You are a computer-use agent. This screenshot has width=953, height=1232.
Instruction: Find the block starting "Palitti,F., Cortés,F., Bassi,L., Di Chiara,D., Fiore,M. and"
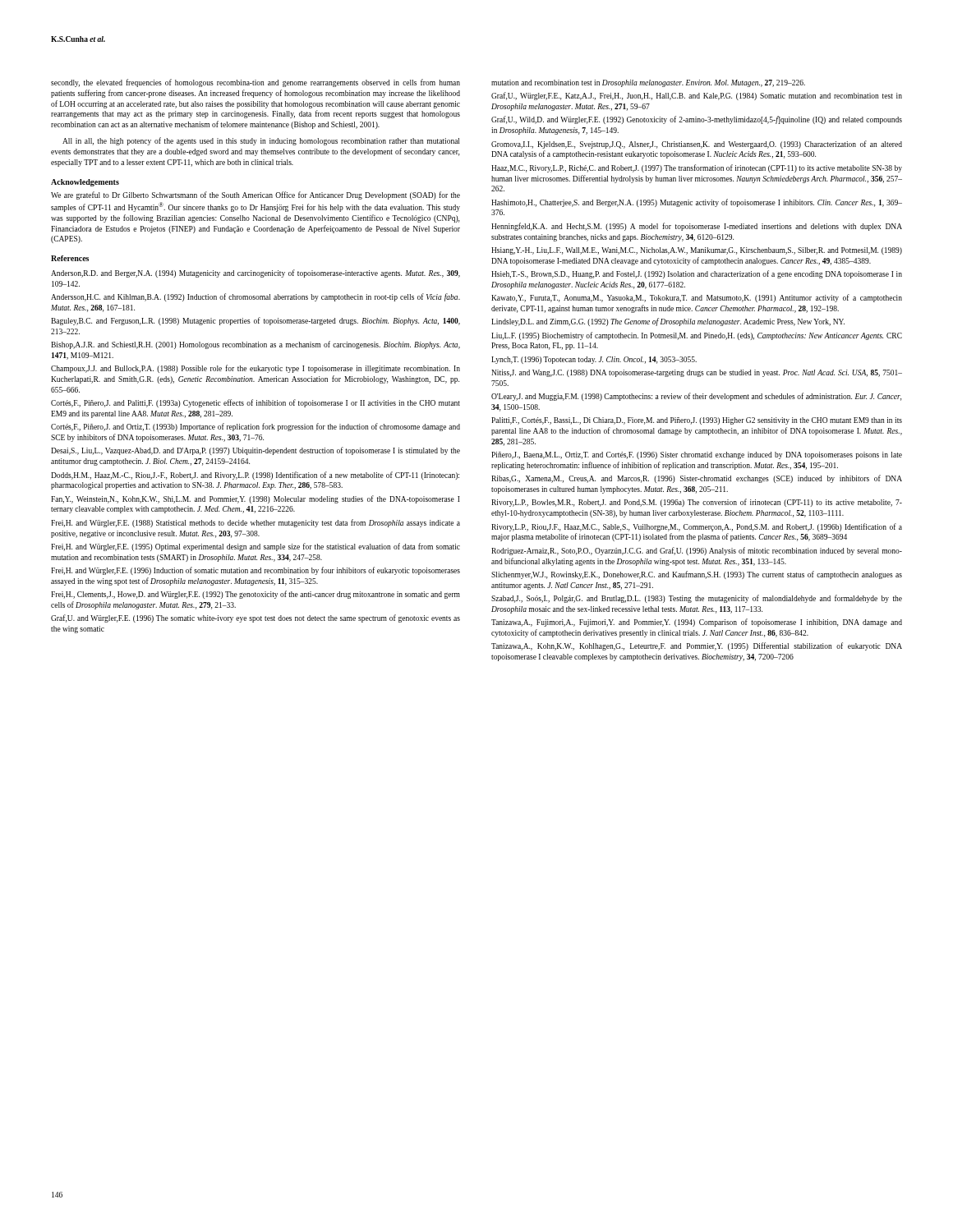coord(697,431)
